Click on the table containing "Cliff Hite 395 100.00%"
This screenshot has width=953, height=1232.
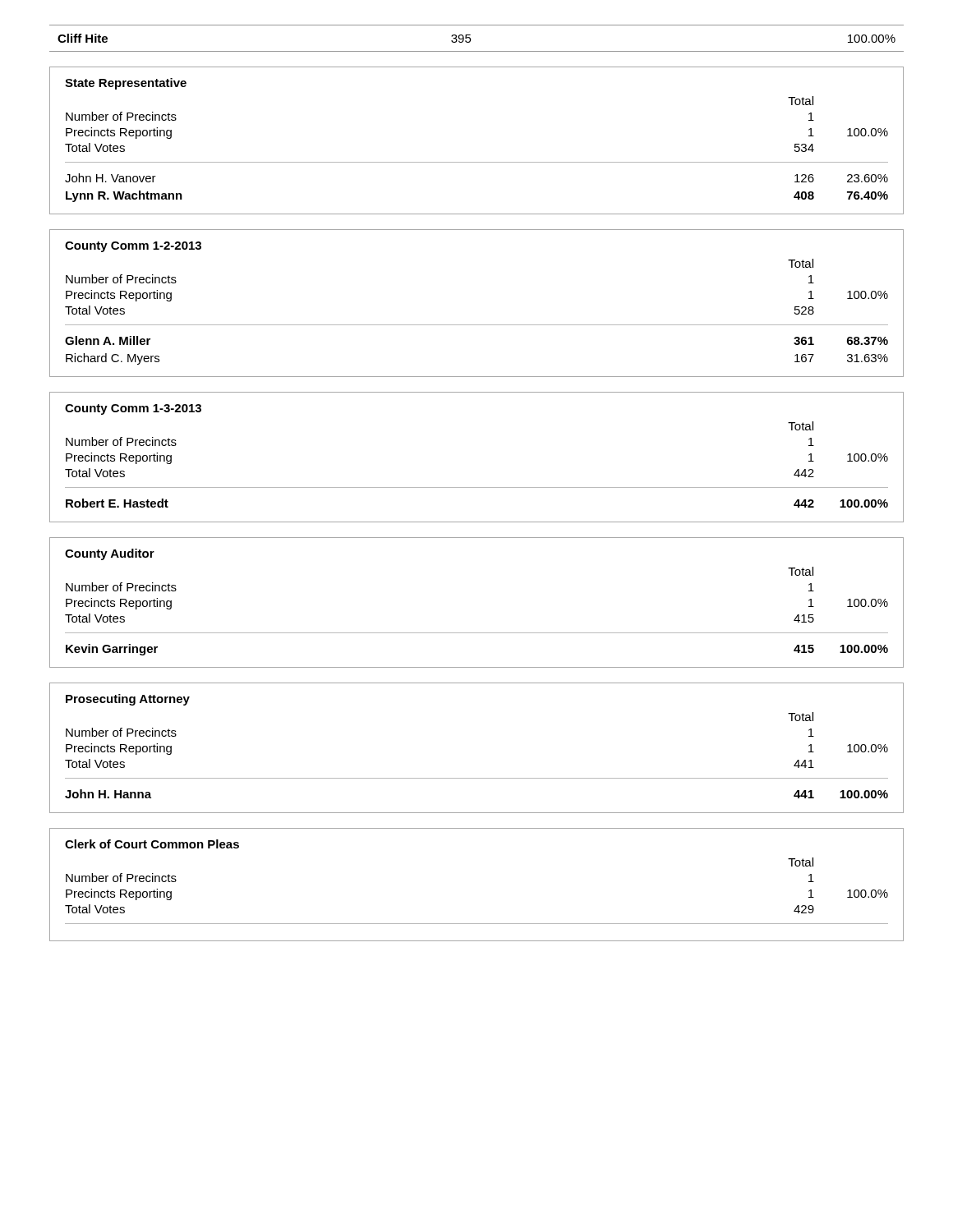(476, 38)
